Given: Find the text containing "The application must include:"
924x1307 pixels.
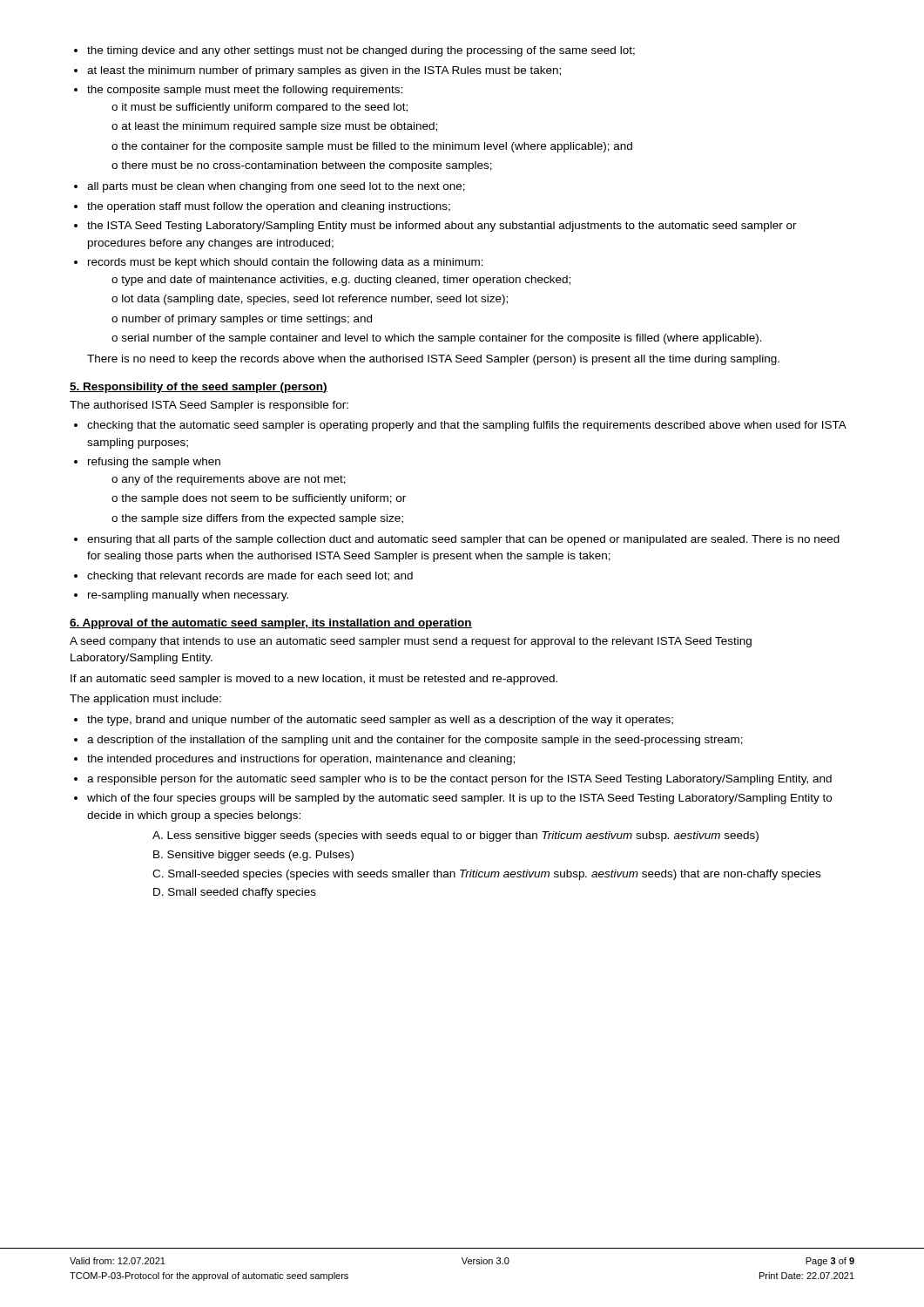Looking at the screenshot, I should click(x=145, y=700).
